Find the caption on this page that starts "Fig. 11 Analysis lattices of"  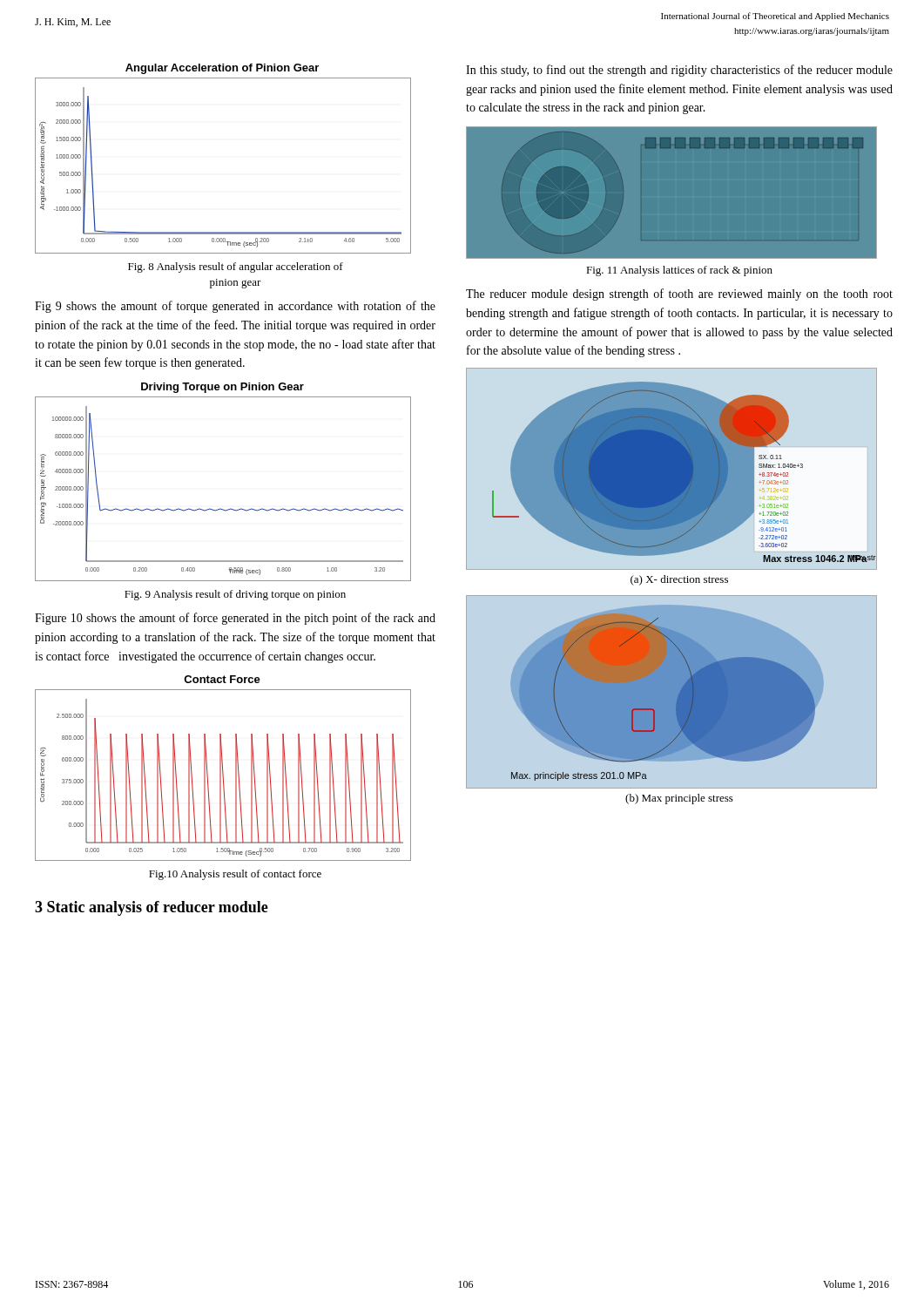tap(679, 270)
